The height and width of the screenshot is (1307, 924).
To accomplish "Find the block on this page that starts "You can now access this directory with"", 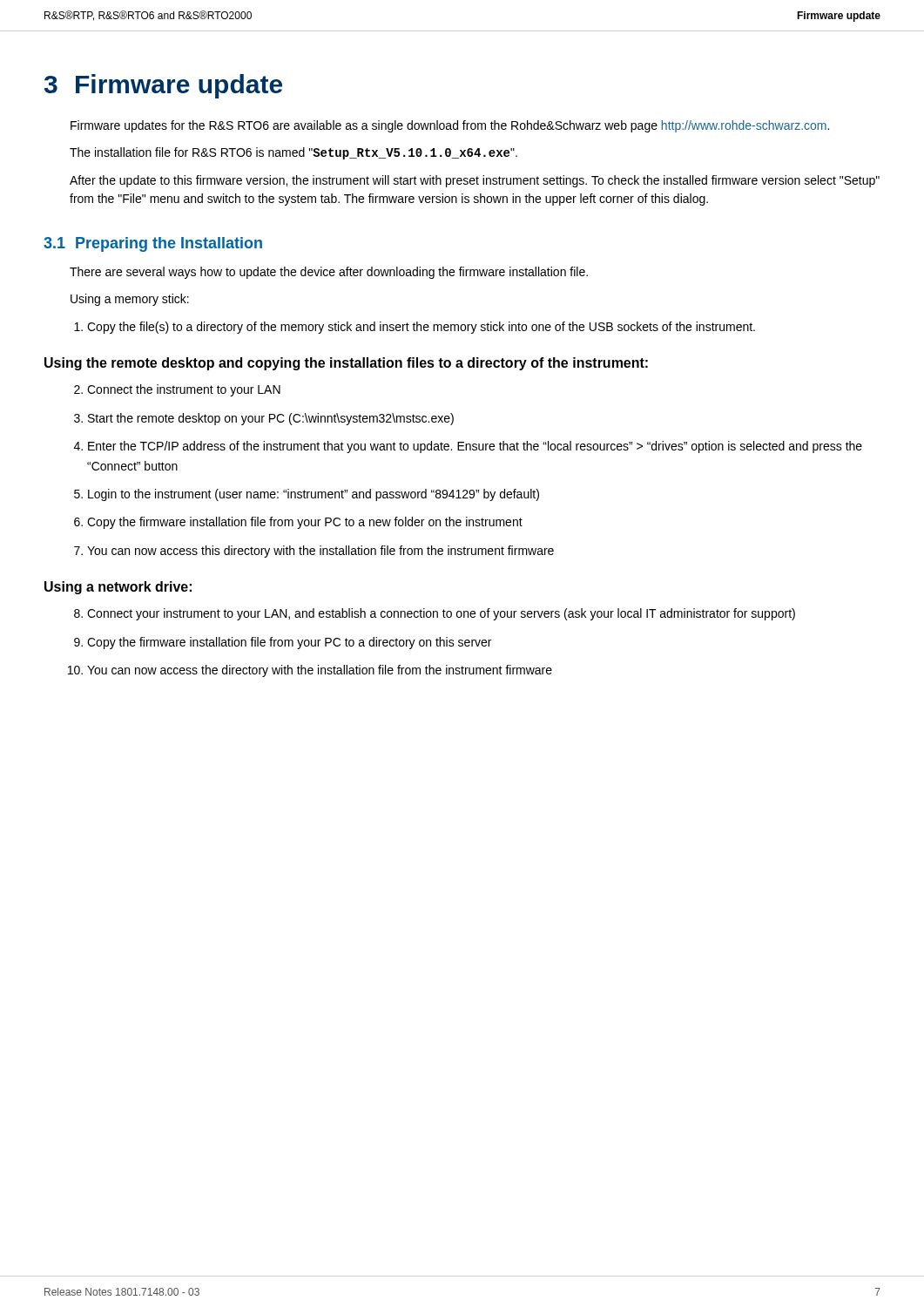I will 475,551.
